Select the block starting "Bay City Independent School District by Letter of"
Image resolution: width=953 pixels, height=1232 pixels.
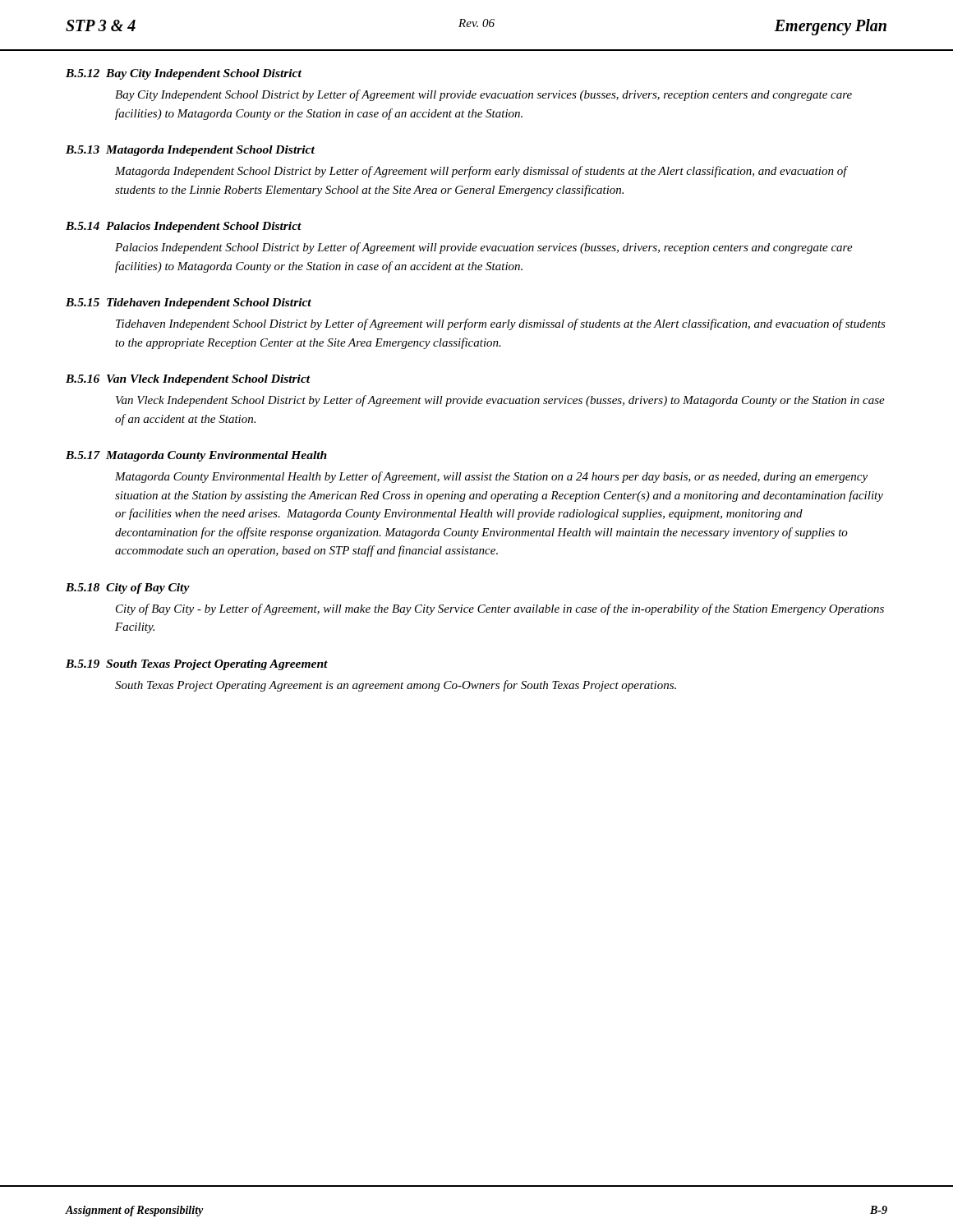click(484, 104)
